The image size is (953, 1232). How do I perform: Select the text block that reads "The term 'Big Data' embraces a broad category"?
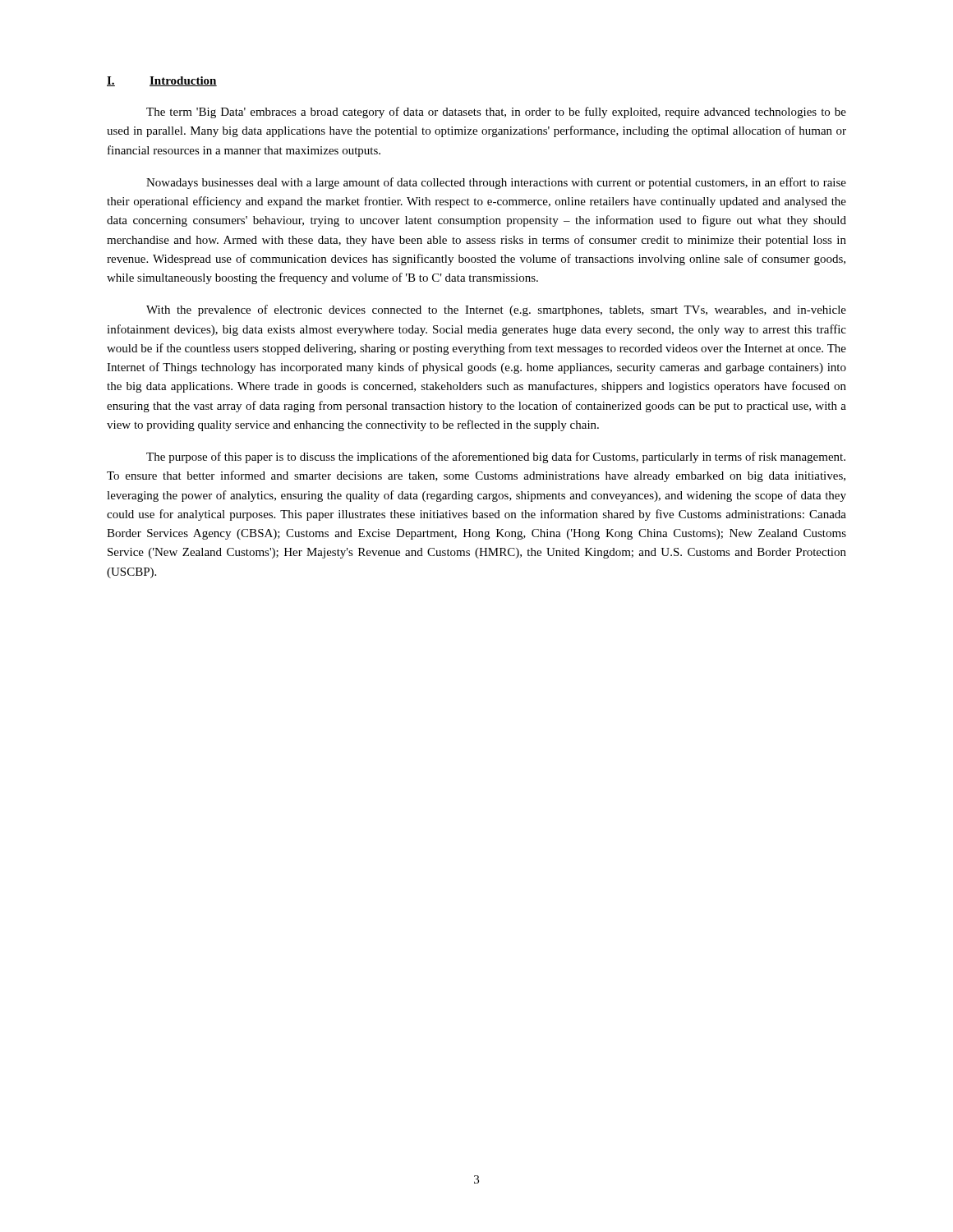476,131
